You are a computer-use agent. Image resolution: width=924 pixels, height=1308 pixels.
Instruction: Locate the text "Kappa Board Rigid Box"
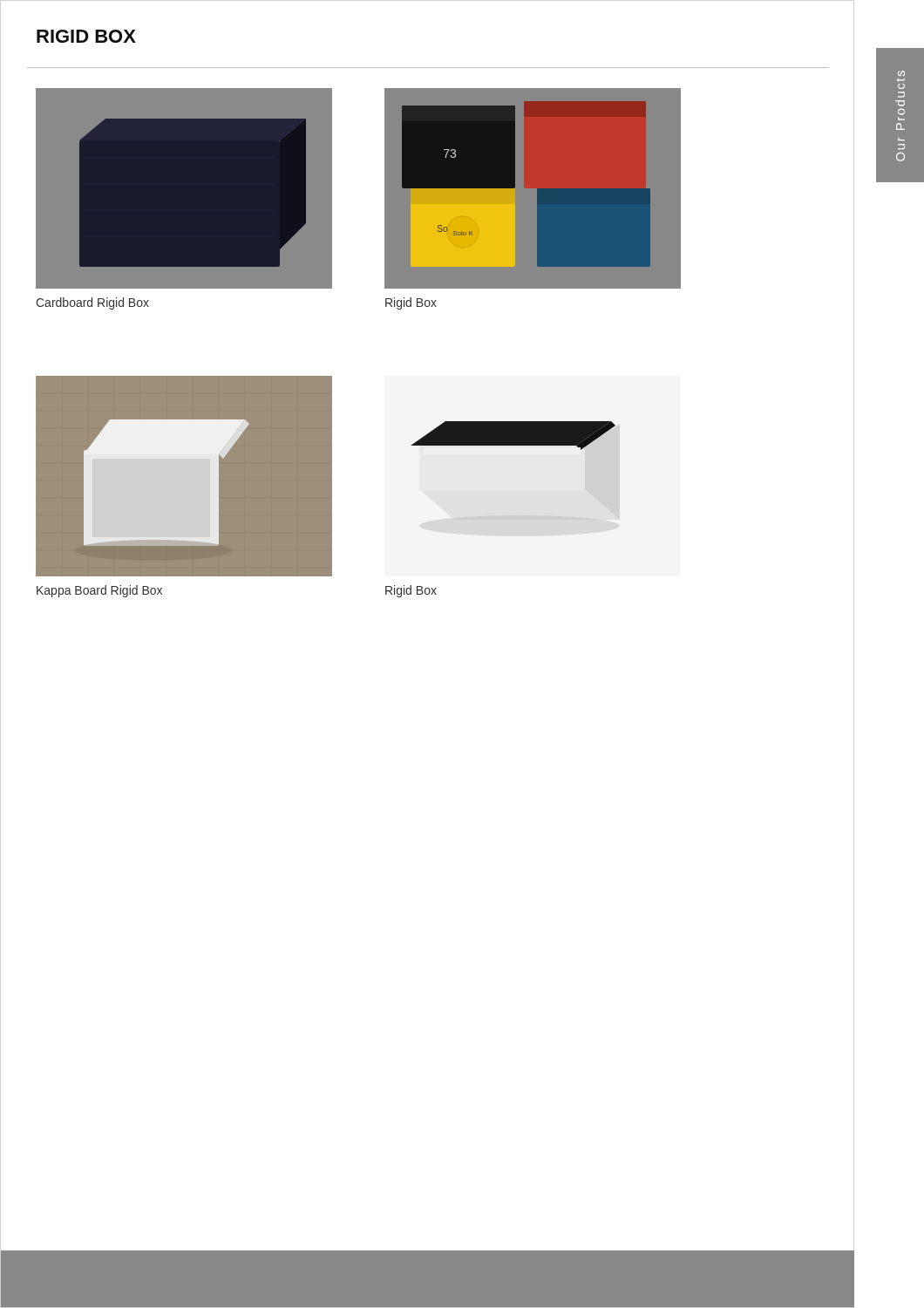pyautogui.click(x=99, y=590)
